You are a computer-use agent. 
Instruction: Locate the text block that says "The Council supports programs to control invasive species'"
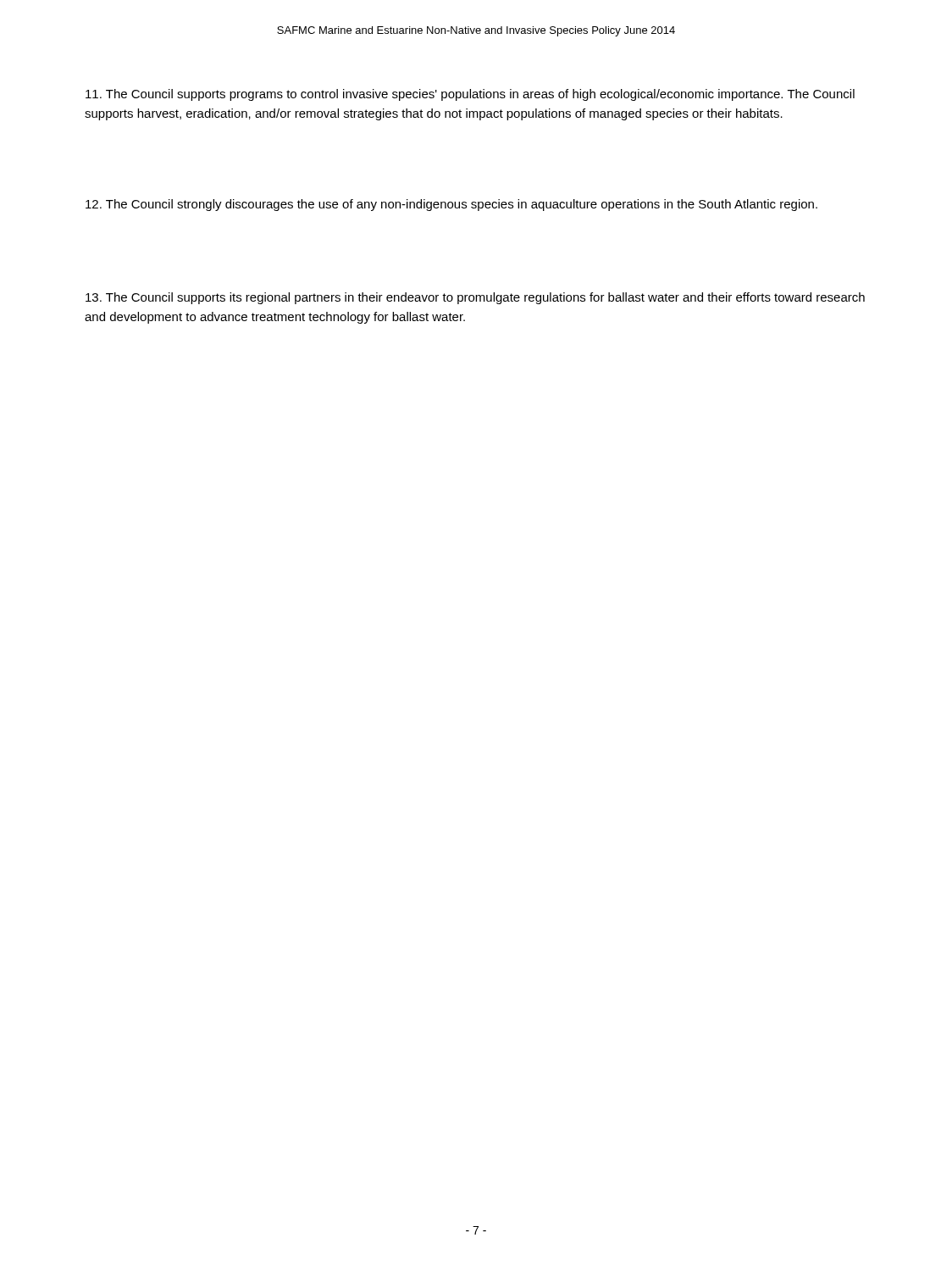point(470,103)
